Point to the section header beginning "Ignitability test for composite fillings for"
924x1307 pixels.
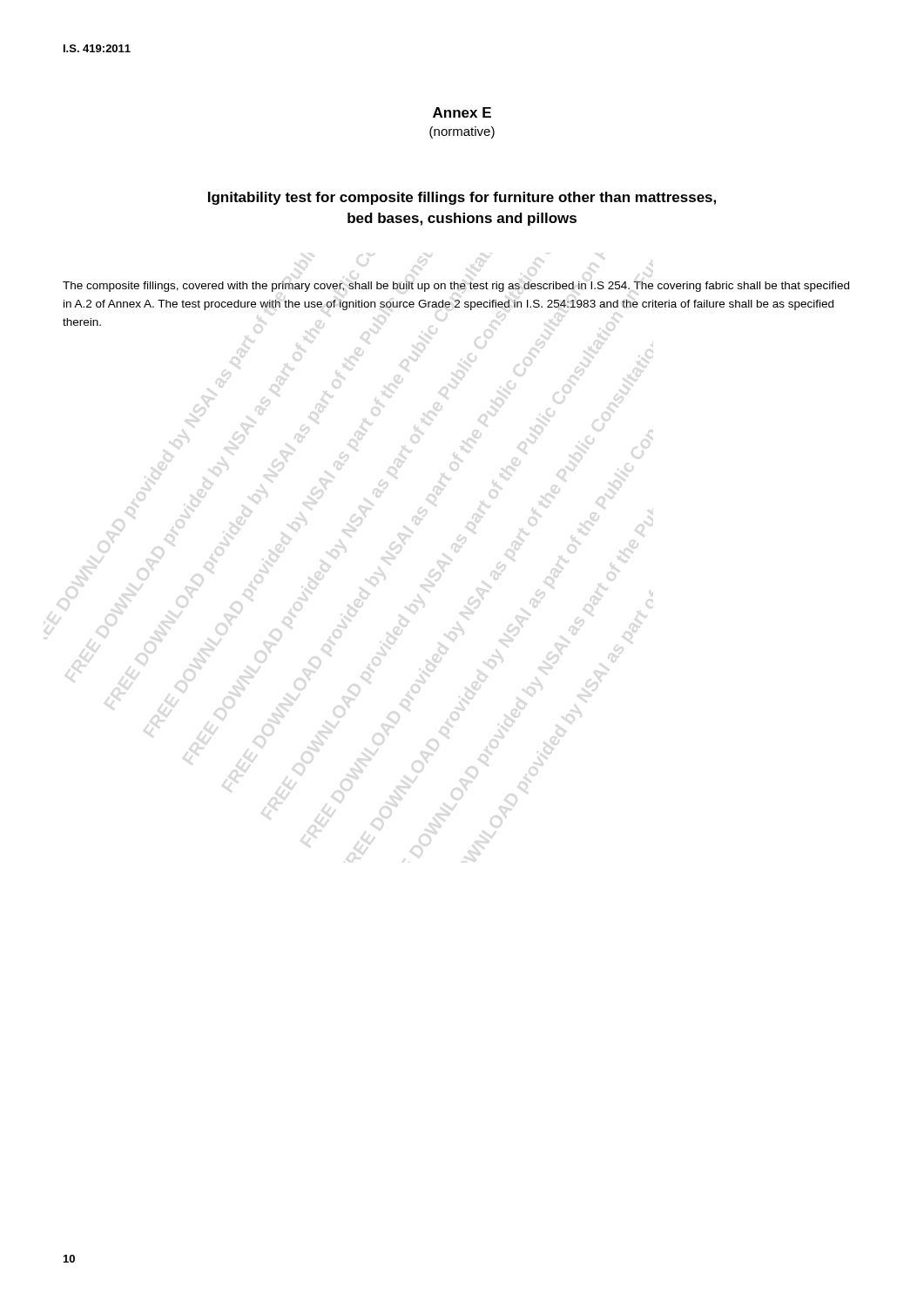[462, 208]
